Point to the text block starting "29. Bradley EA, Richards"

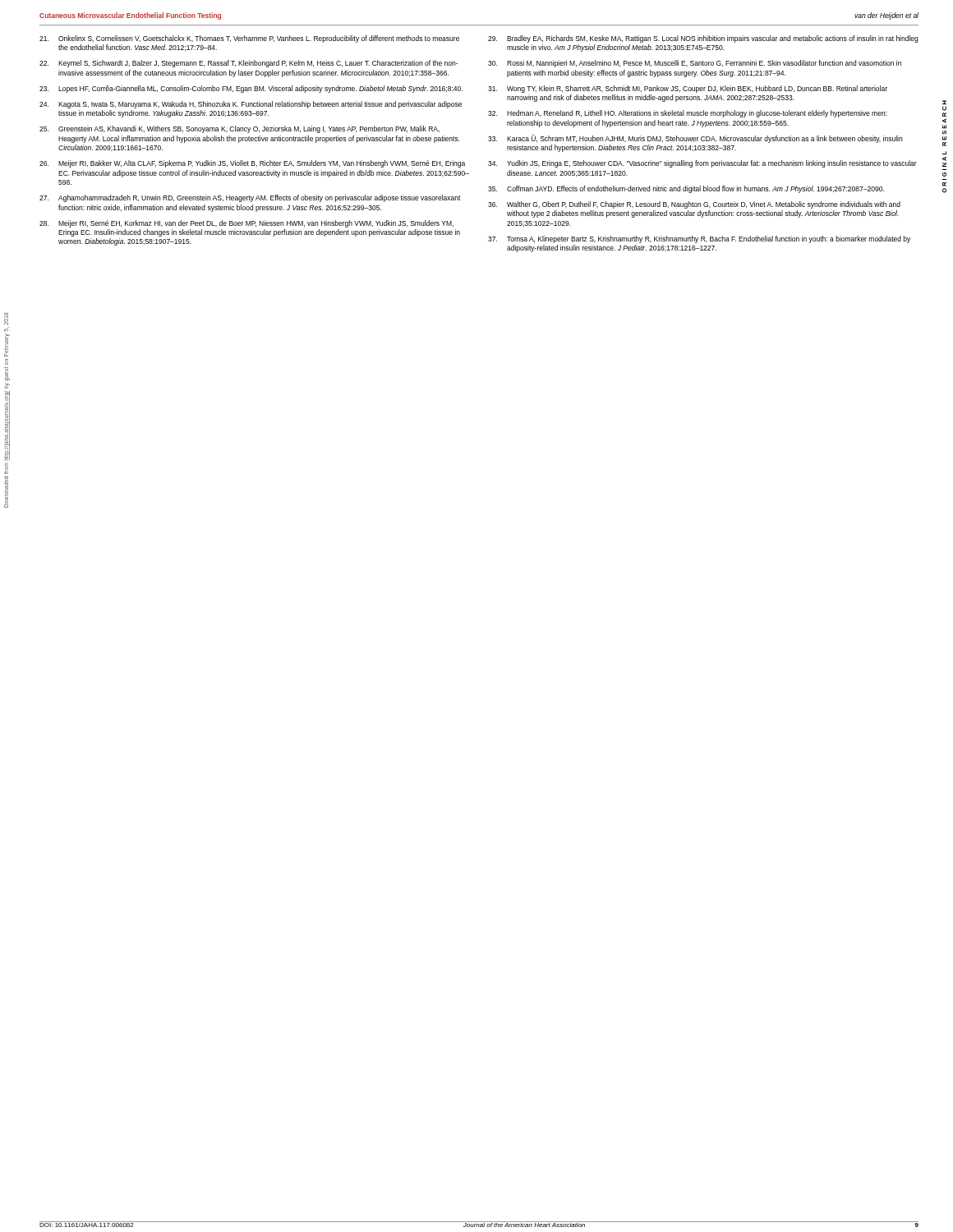[x=703, y=44]
